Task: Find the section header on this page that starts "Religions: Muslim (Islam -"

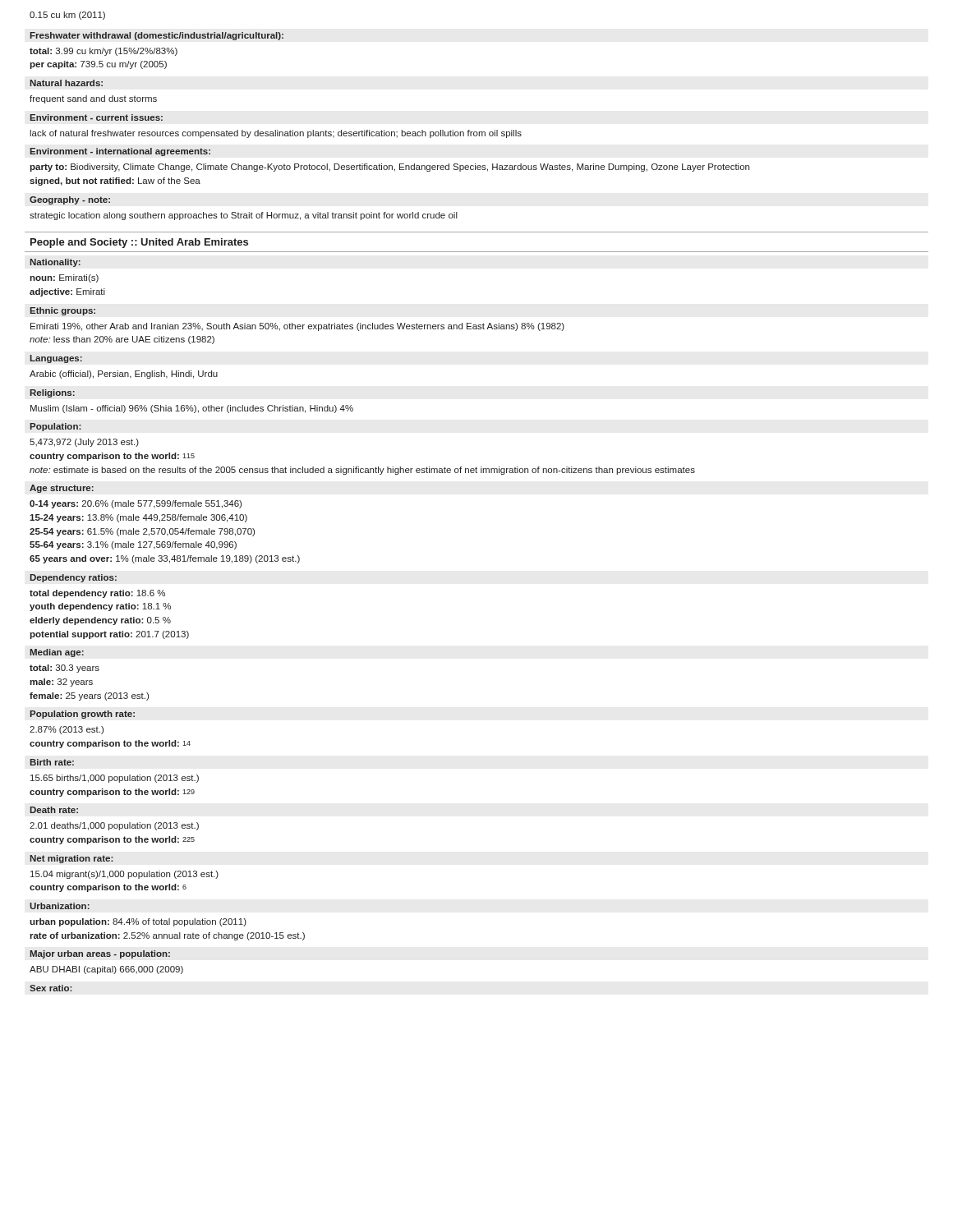Action: coord(52,393)
